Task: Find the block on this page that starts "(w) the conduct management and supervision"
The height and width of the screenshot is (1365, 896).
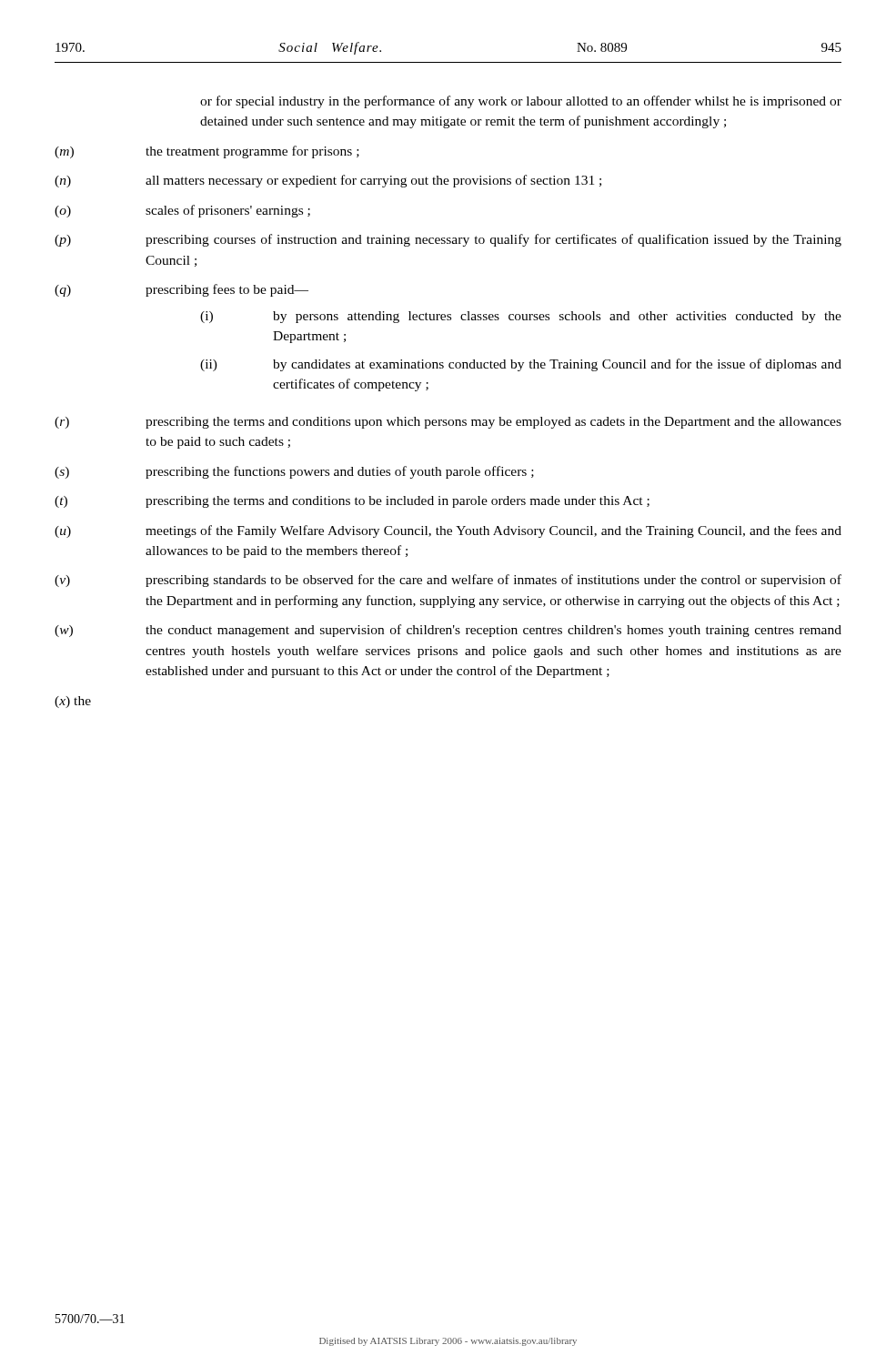Action: pyautogui.click(x=448, y=651)
